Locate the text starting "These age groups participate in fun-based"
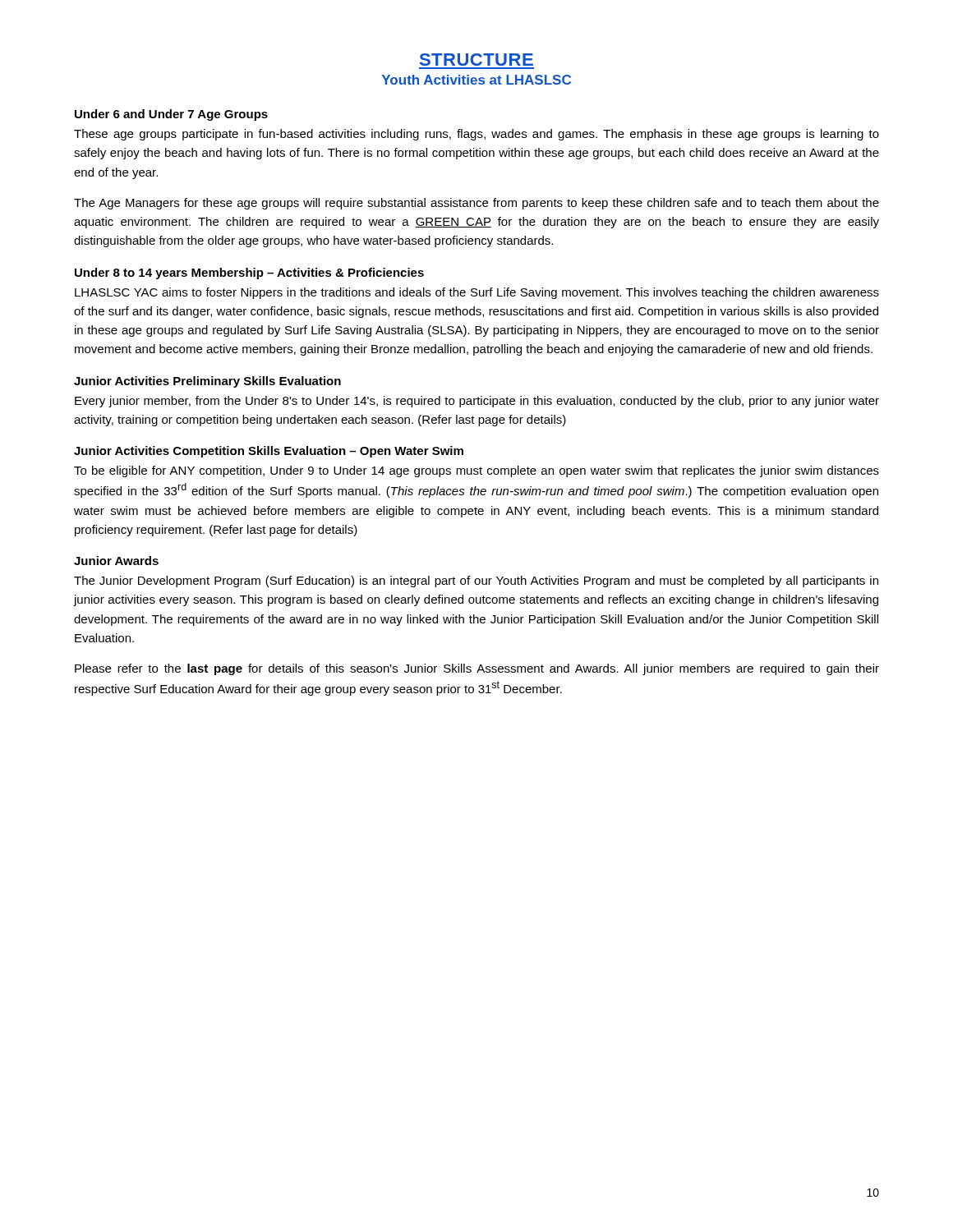This screenshot has width=953, height=1232. click(x=476, y=153)
